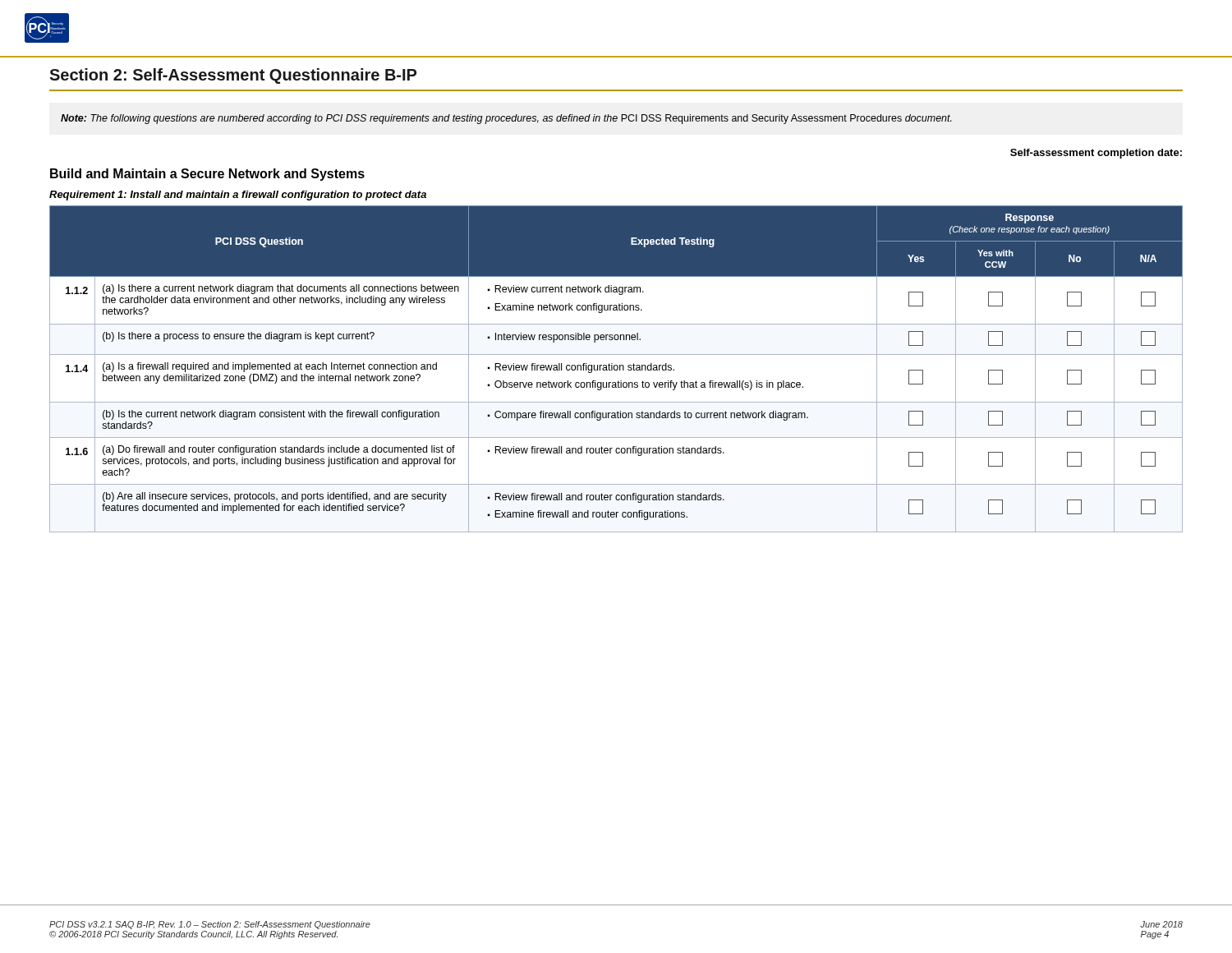Locate the text block that says "Note: The following questions are numbered"
This screenshot has height=953, width=1232.
[507, 118]
